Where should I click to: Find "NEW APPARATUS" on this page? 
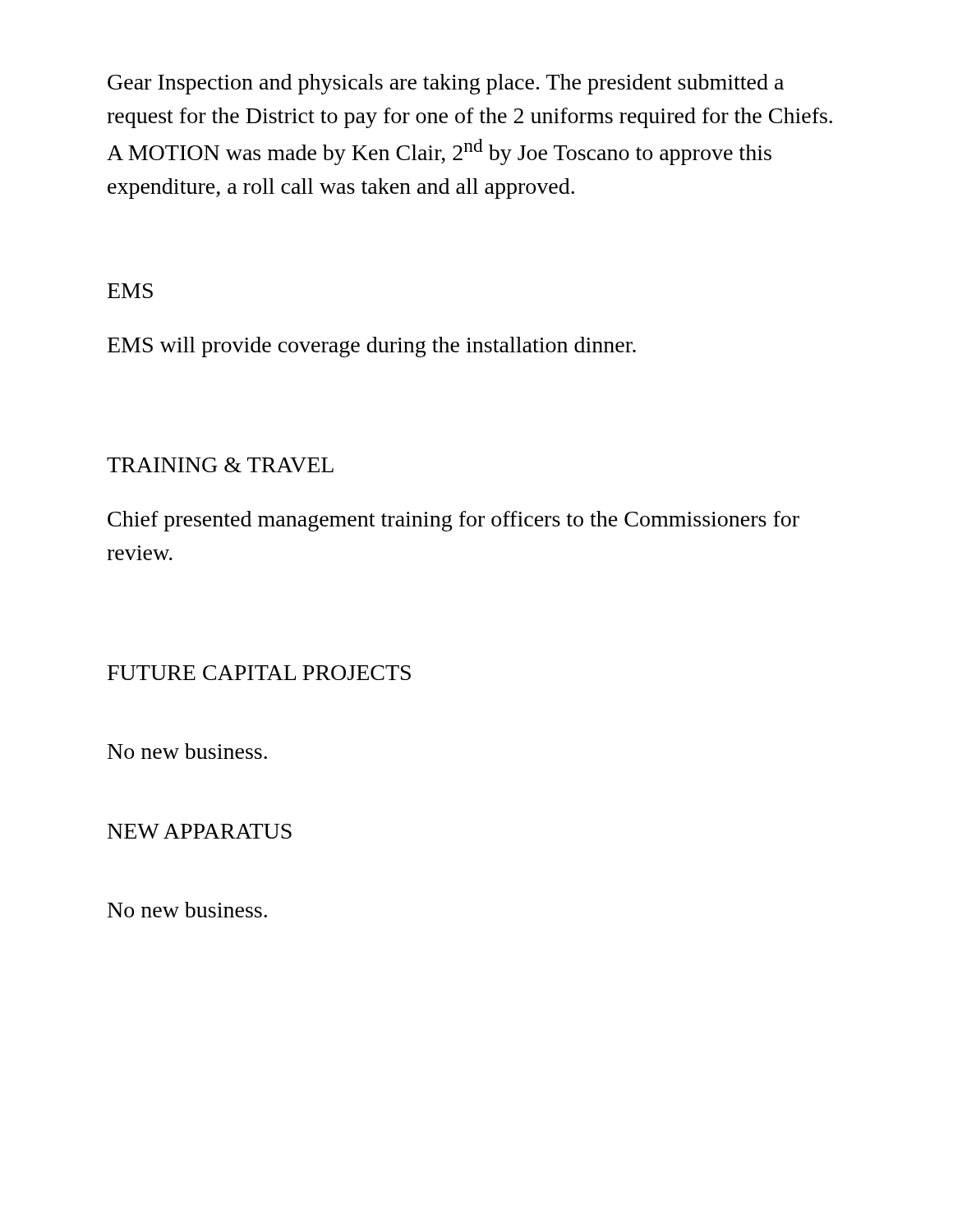(200, 831)
